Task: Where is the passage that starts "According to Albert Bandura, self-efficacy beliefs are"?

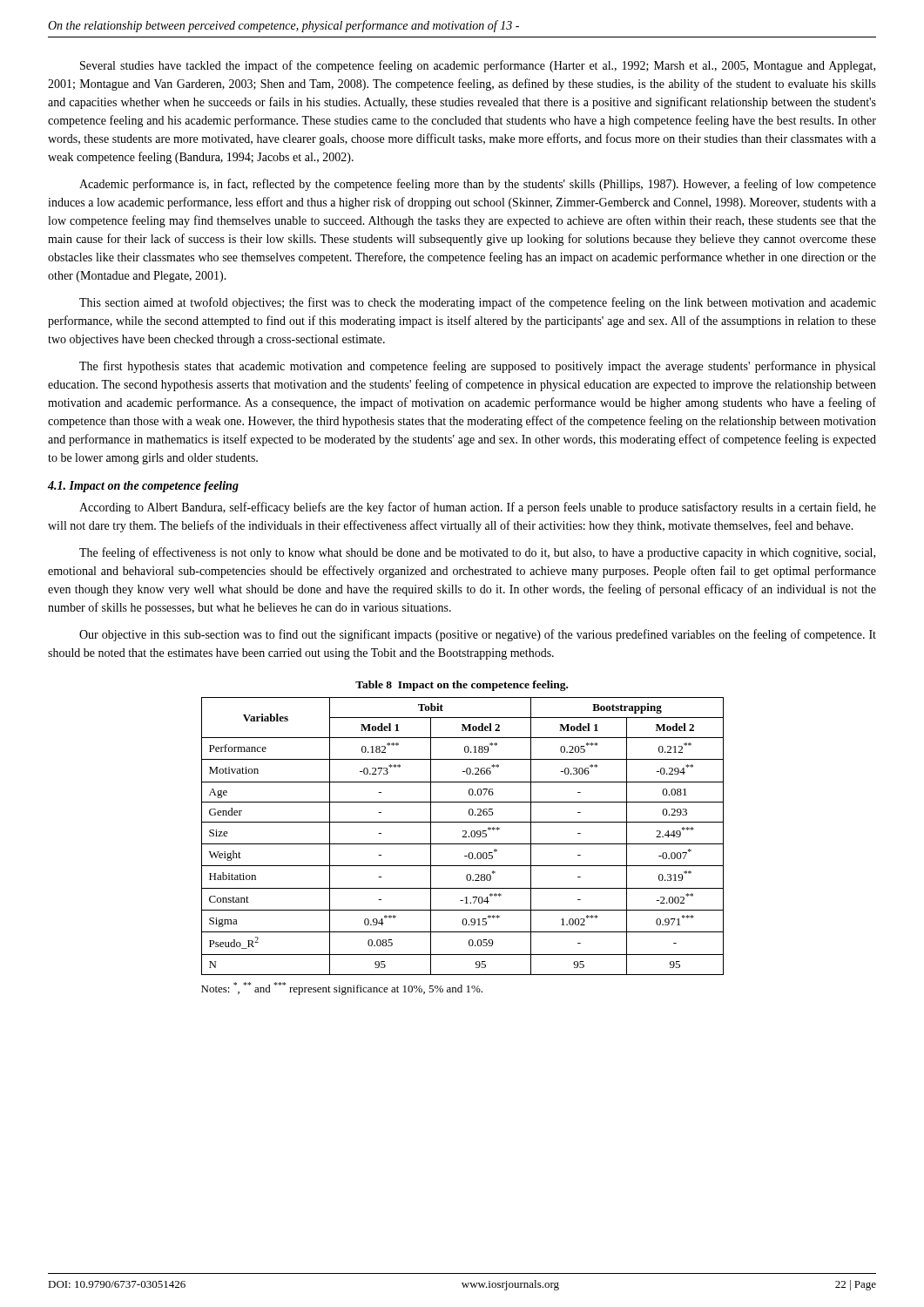Action: coord(462,517)
